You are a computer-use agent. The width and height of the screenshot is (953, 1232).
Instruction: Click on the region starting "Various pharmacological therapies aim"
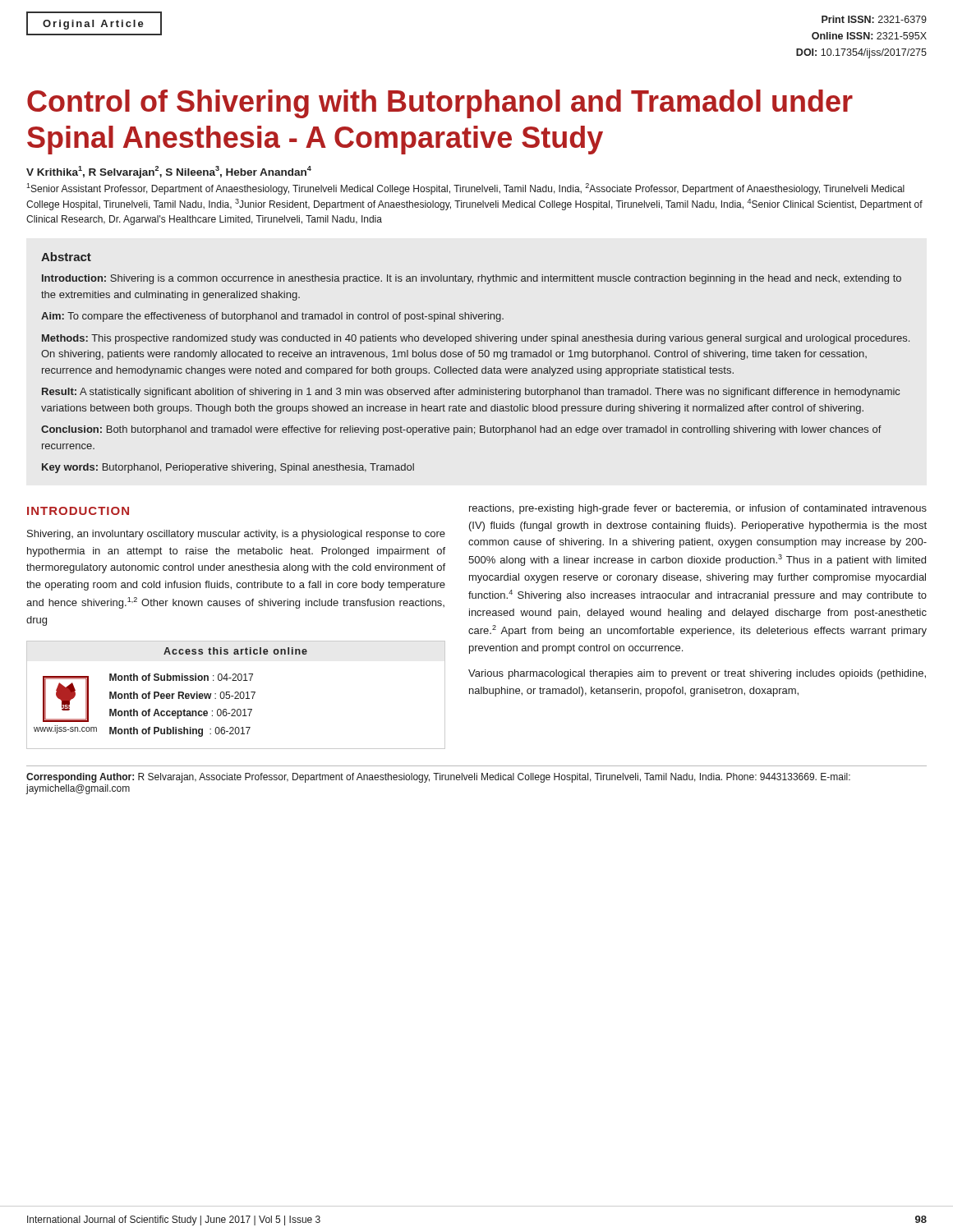(698, 682)
